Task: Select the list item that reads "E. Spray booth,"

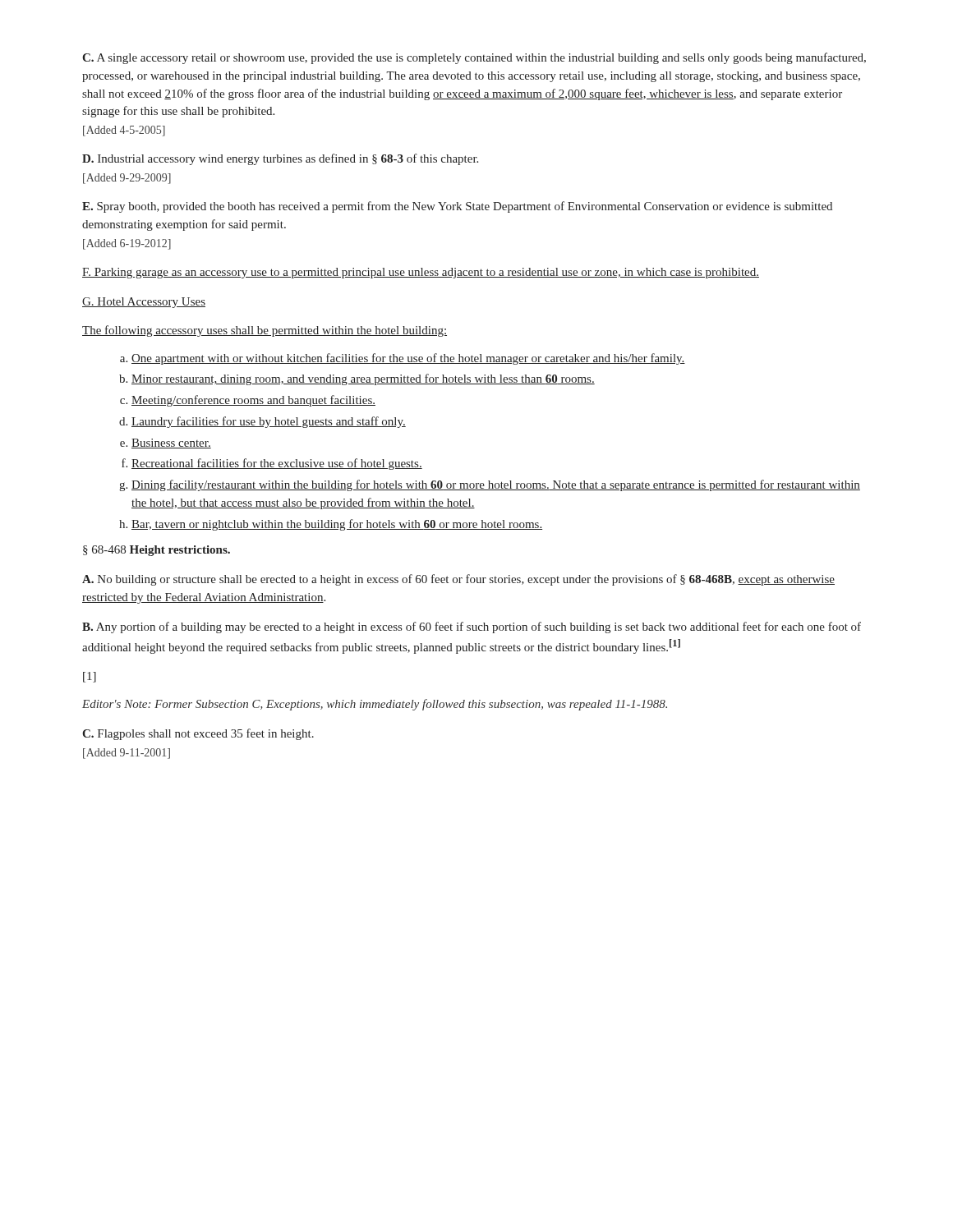Action: click(x=457, y=207)
